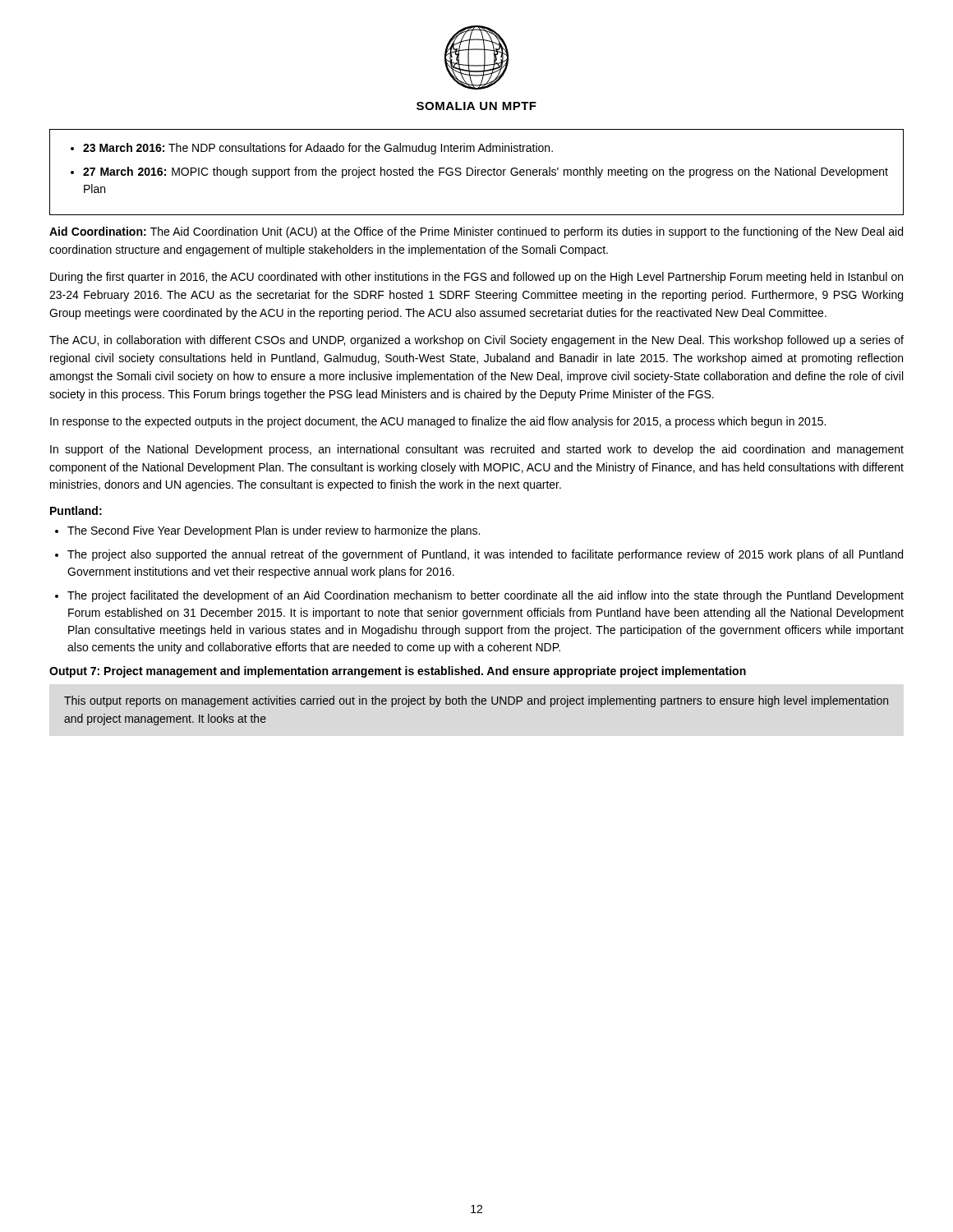Point to the block beginning "27 March 2016: MOPIC though support from"
This screenshot has width=953, height=1232.
[486, 180]
